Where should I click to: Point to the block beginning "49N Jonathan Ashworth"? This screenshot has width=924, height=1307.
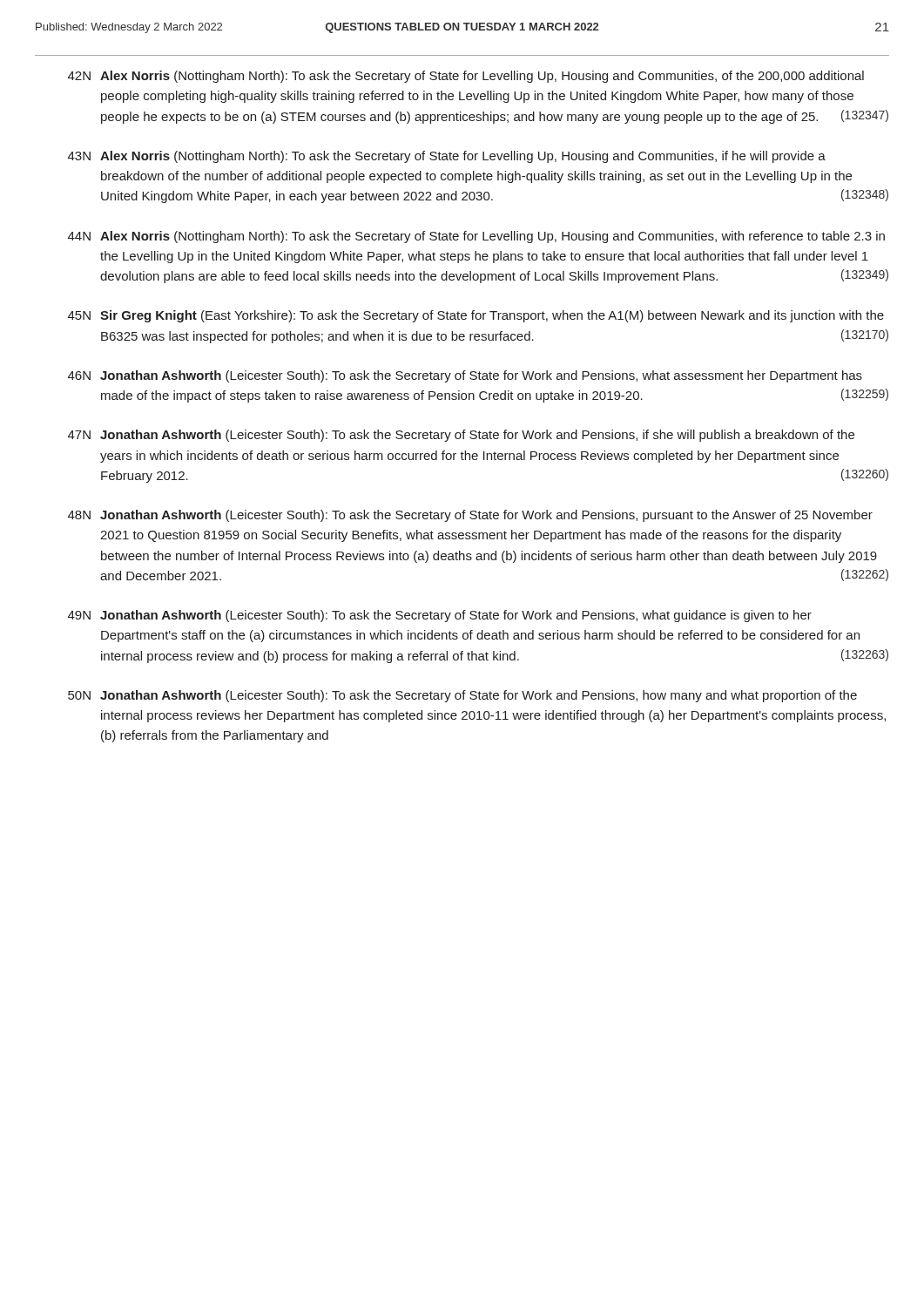click(x=462, y=635)
